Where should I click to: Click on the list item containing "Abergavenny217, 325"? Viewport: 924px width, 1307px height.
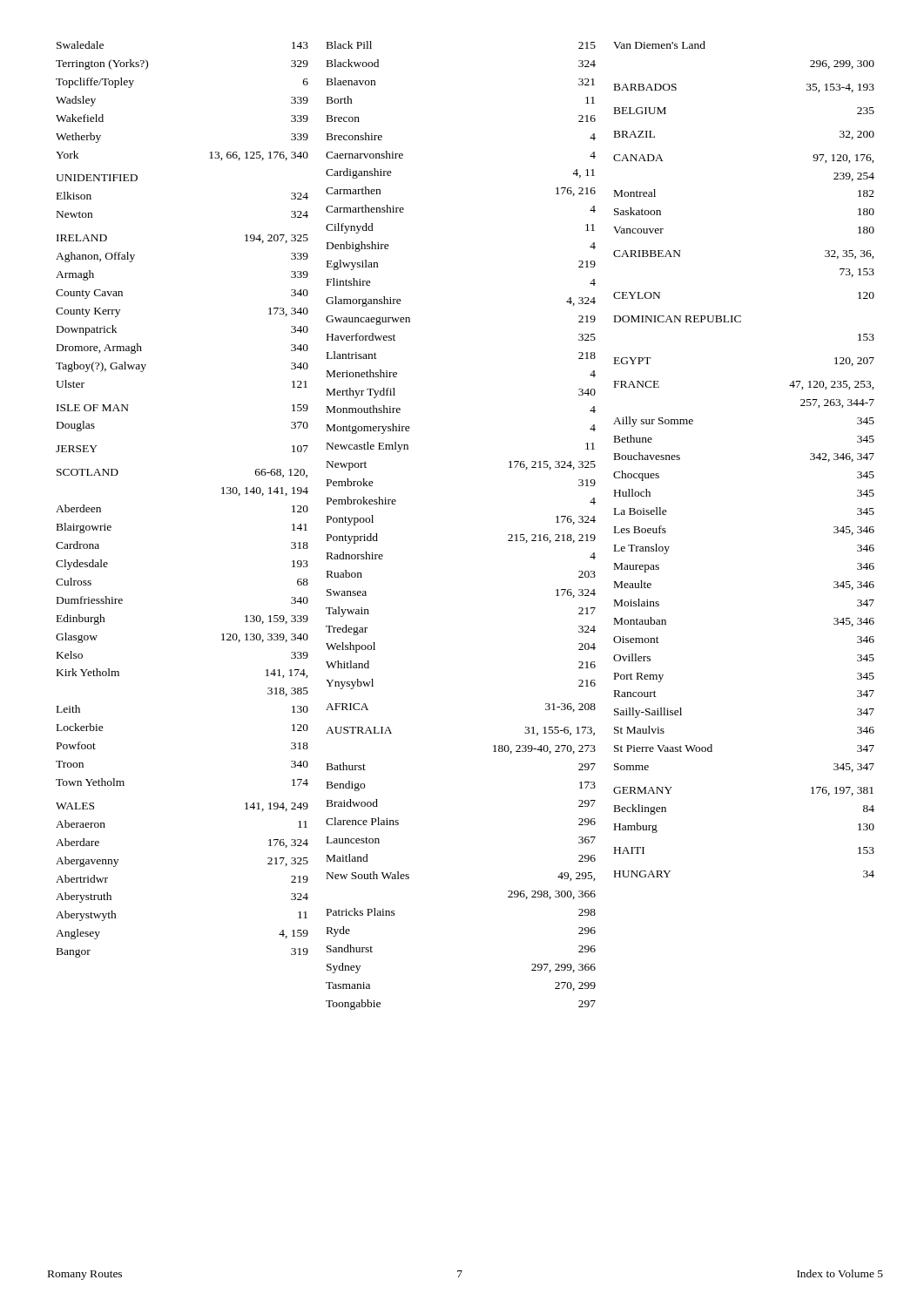(83, 861)
